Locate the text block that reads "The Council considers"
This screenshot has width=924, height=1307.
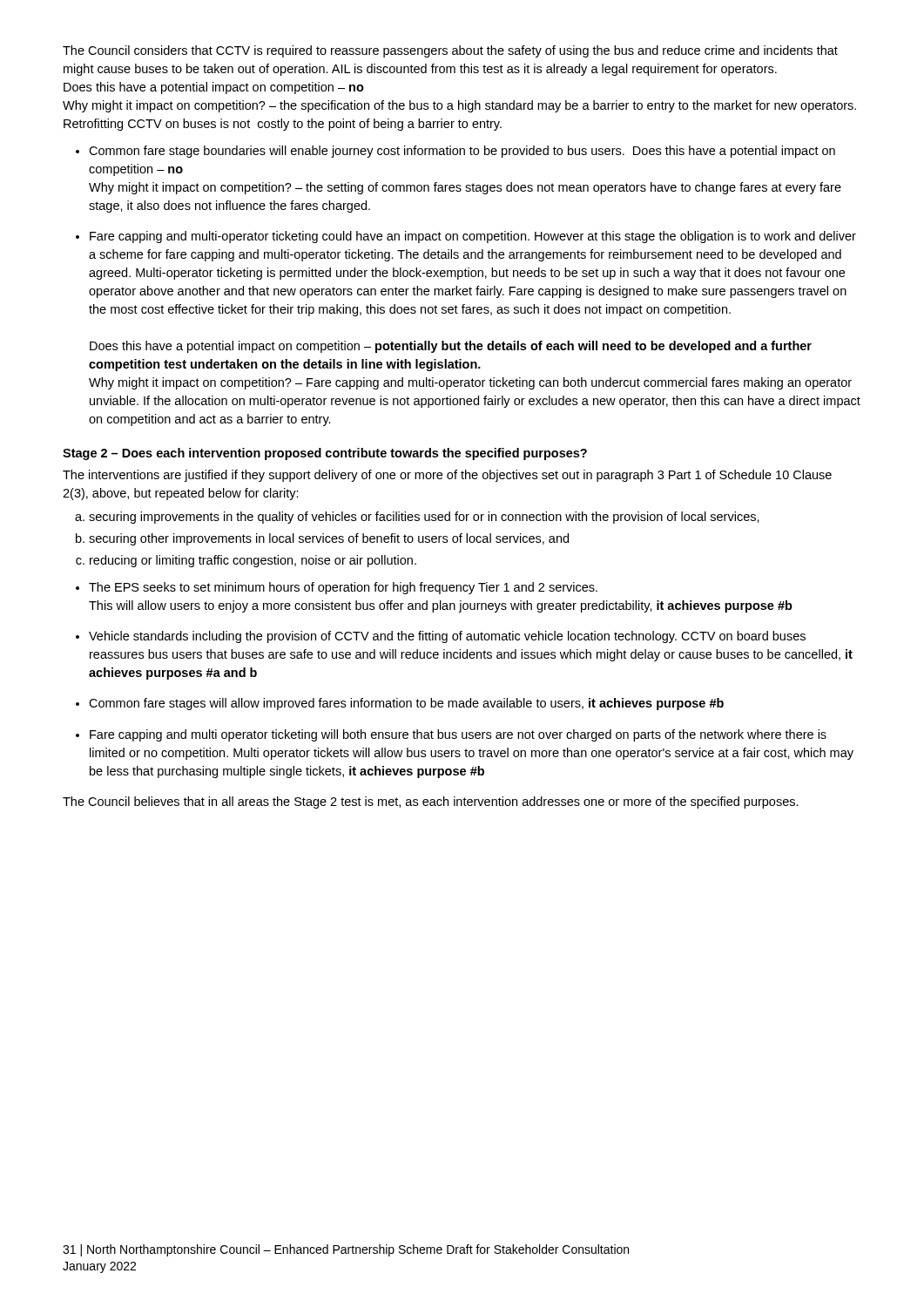450,51
